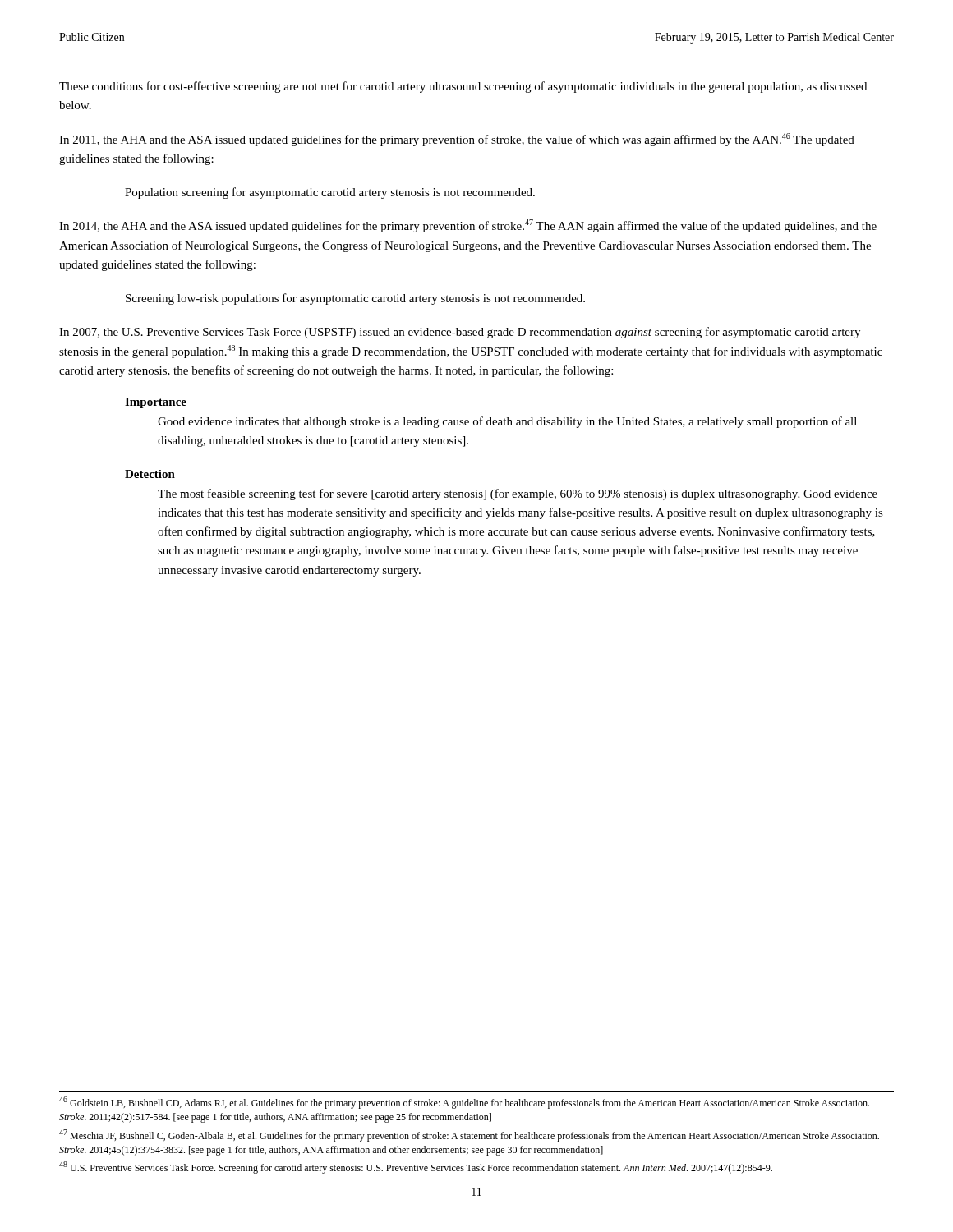
Task: Locate the text block with the text "Population screening for asymptomatic carotid"
Action: (x=330, y=192)
